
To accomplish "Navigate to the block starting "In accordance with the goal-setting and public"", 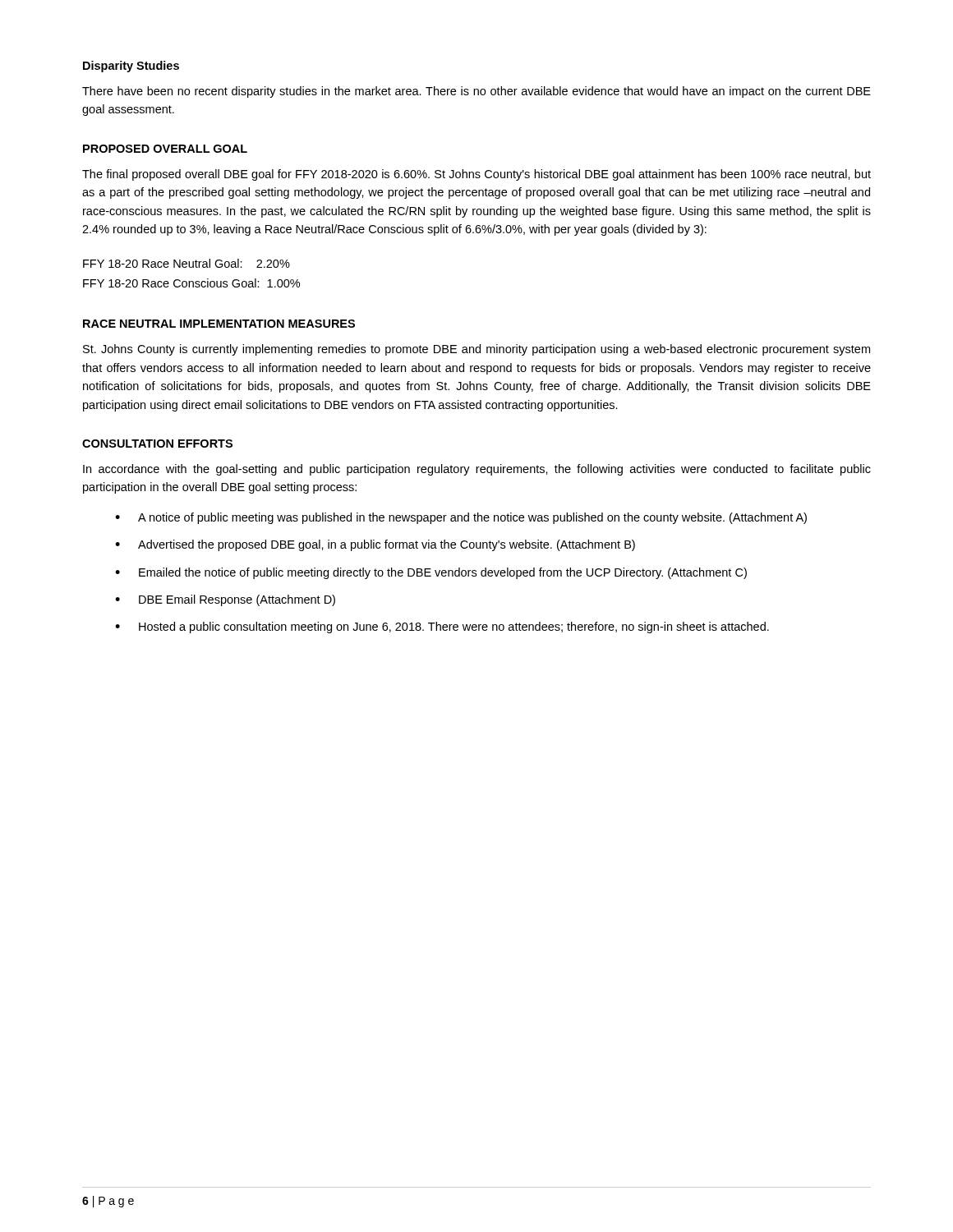I will [476, 478].
